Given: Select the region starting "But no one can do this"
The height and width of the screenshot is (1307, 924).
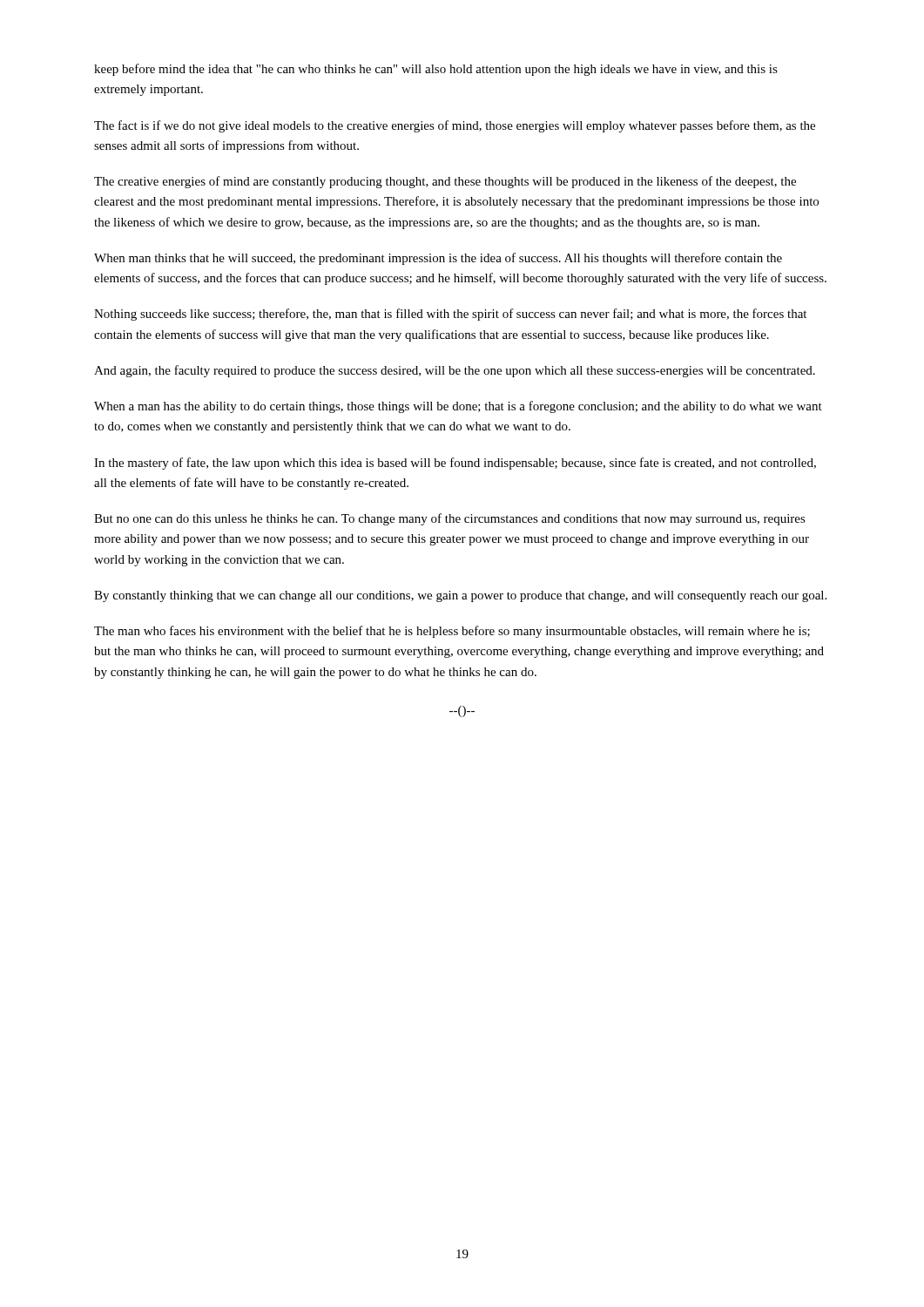Looking at the screenshot, I should coord(452,539).
